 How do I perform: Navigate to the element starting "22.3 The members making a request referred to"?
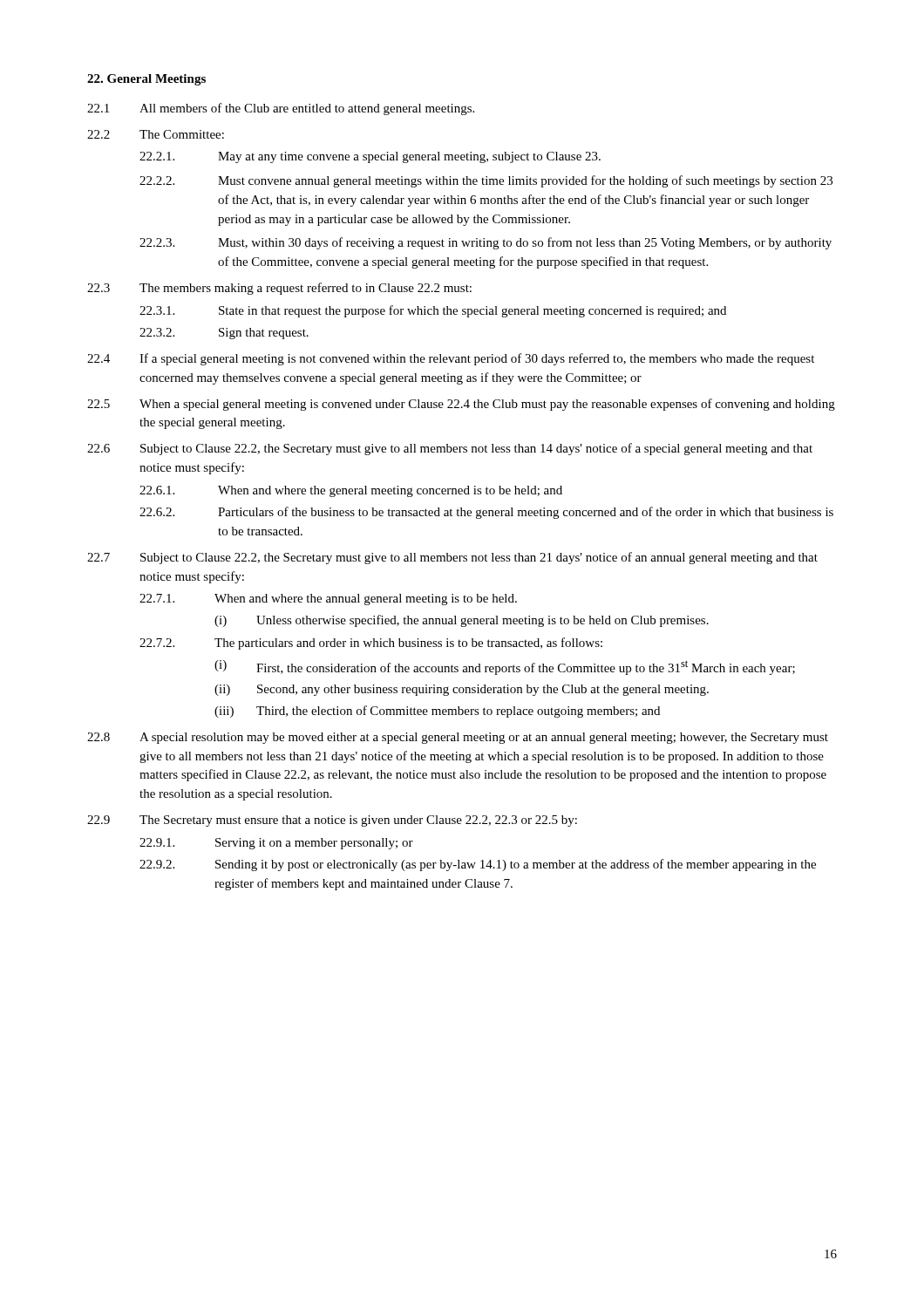(462, 288)
